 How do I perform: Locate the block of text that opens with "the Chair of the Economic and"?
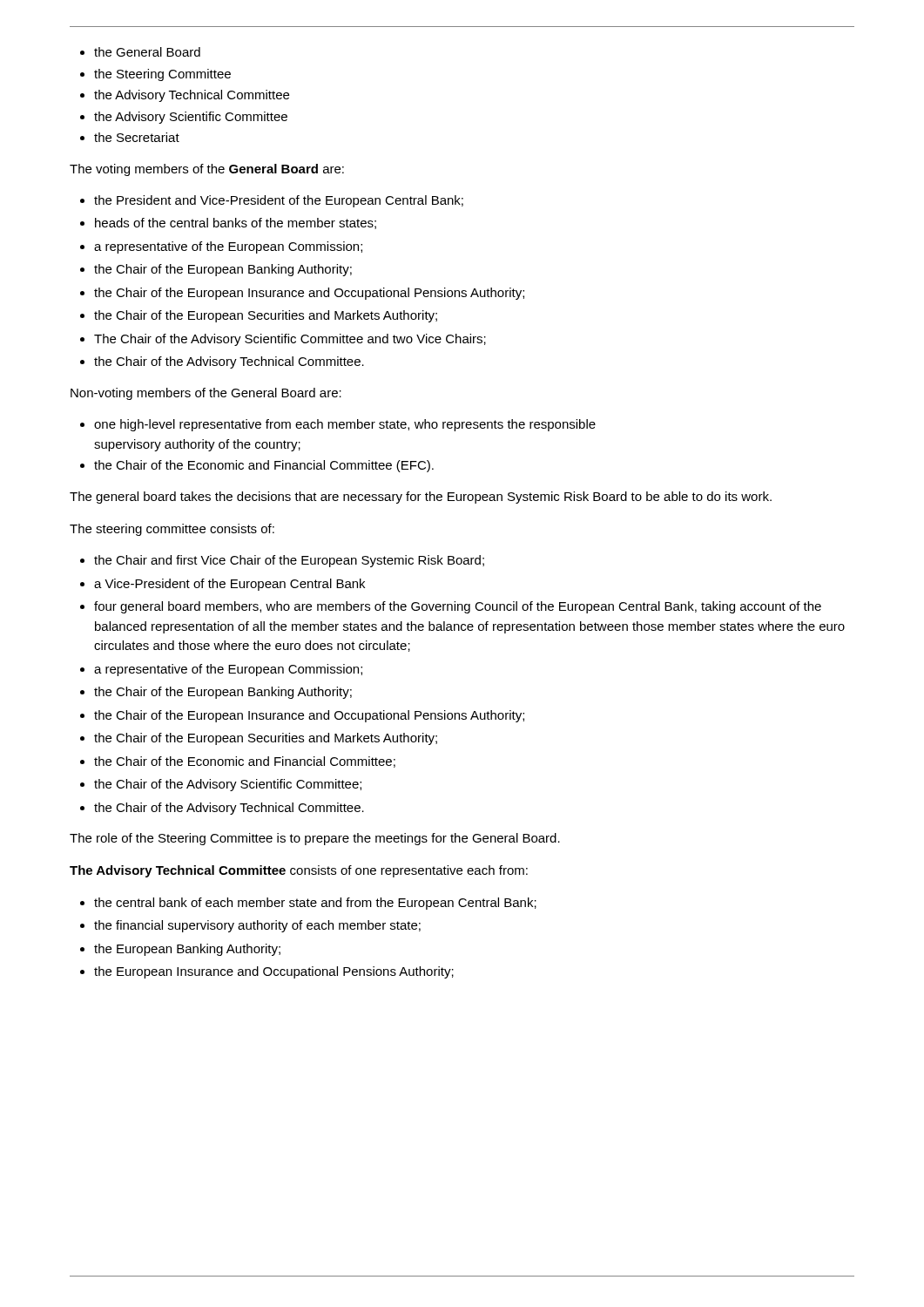(257, 466)
